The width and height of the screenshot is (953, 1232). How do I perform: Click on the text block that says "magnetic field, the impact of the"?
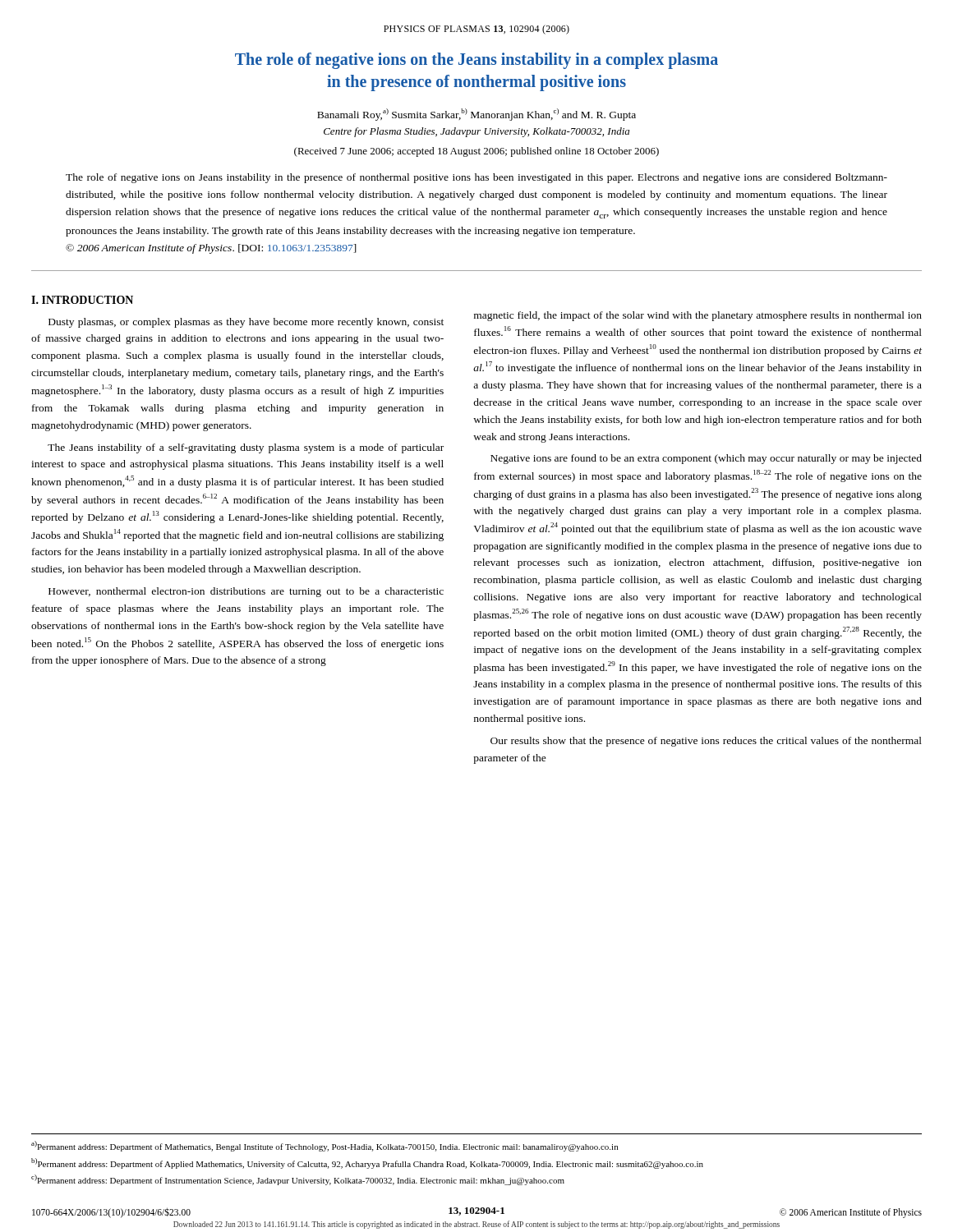click(x=698, y=537)
